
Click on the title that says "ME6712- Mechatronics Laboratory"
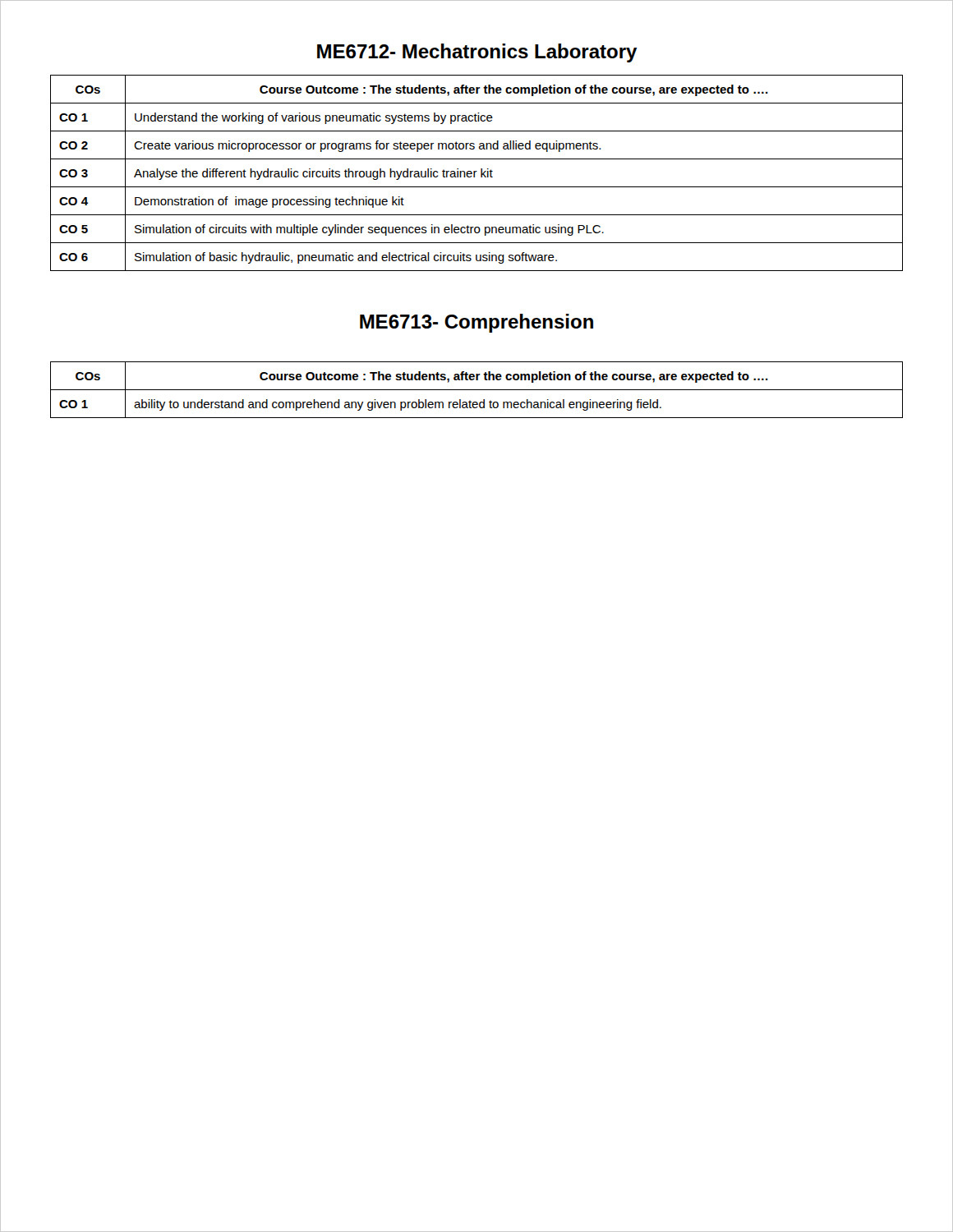click(x=476, y=51)
